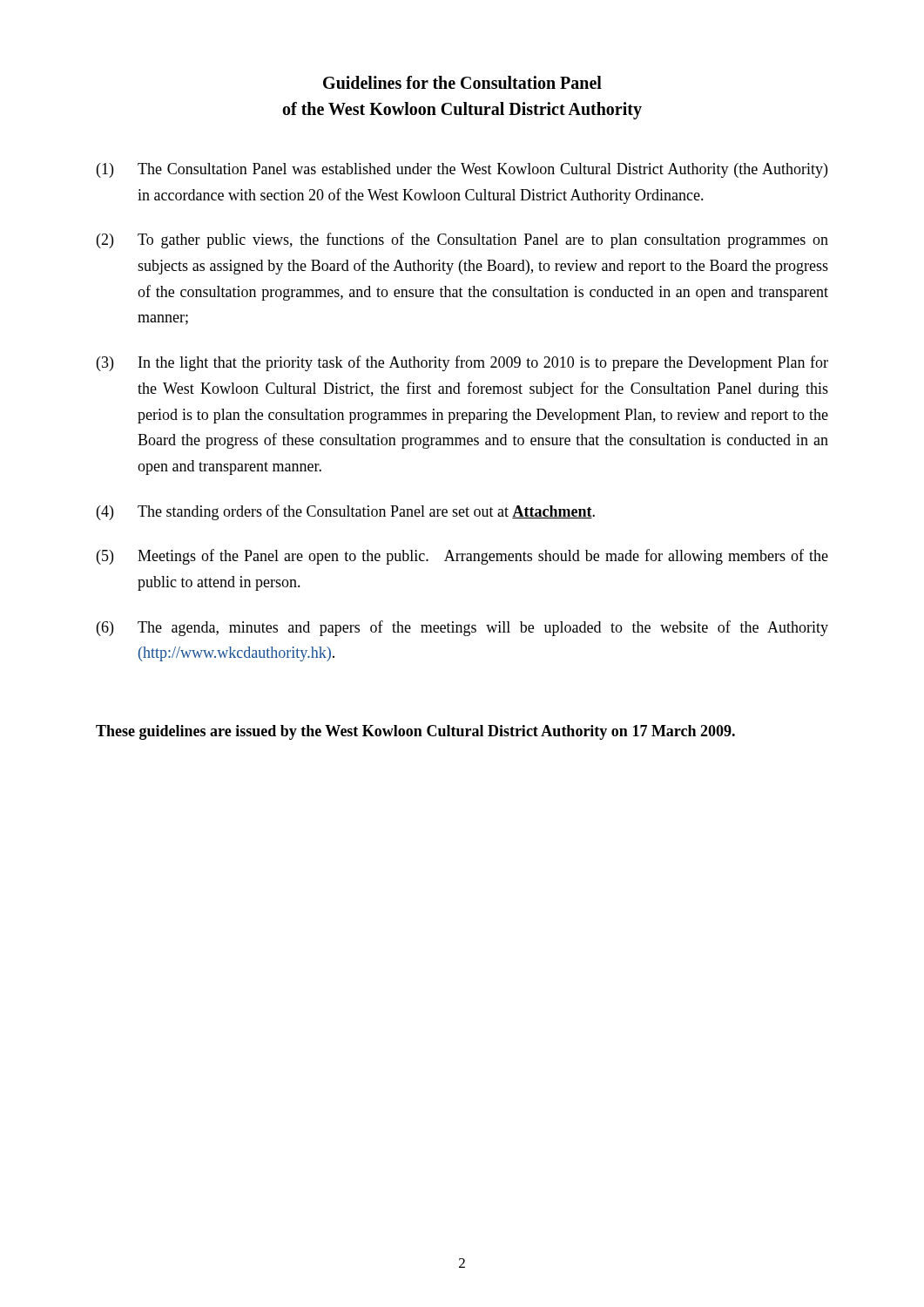Select the text block starting "(4) The standing orders of the Consultation"
Screen dimensions: 1307x924
[x=462, y=512]
